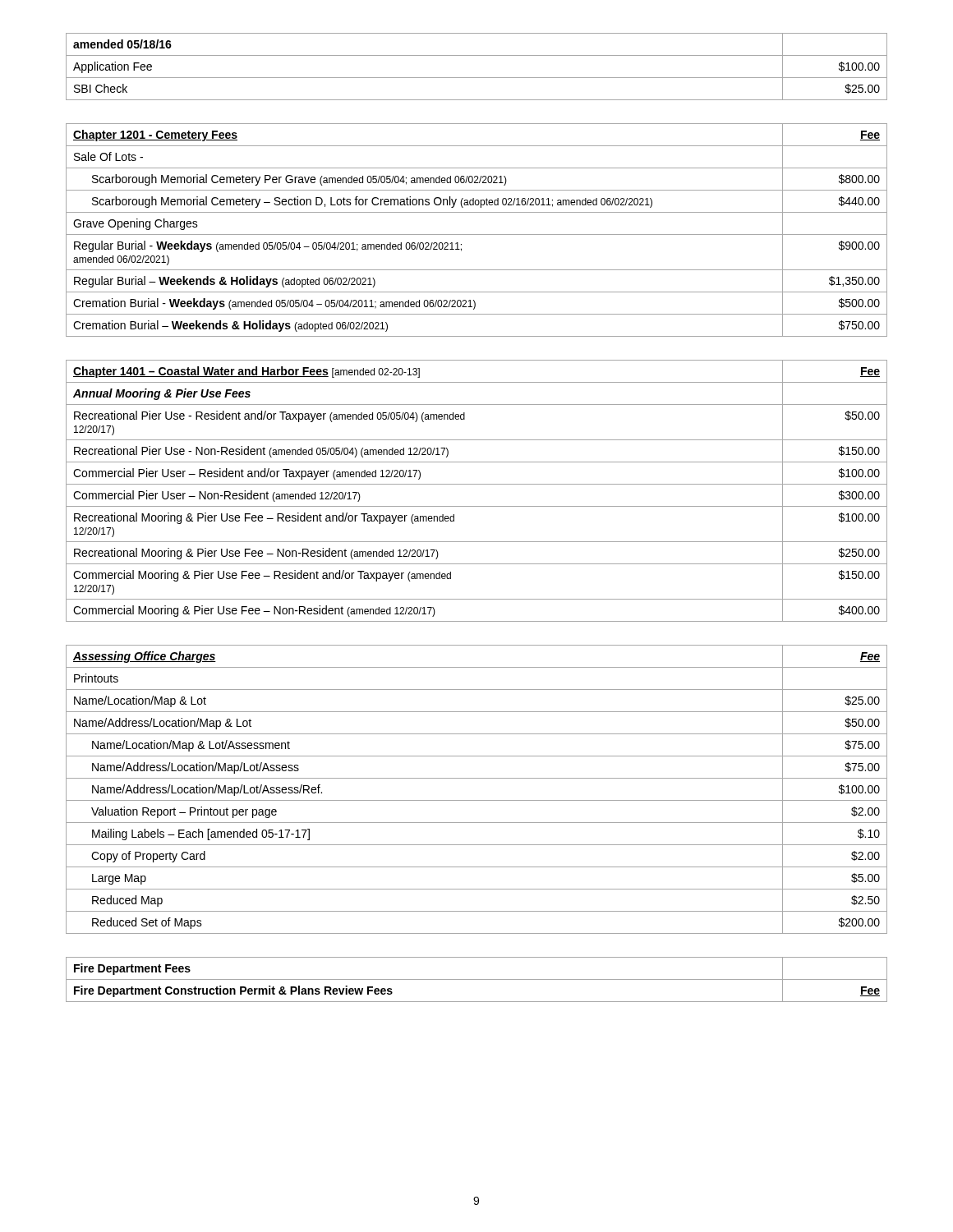This screenshot has height=1232, width=953.
Task: Locate the table with the text "Sale Of Lots -"
Action: tap(476, 230)
